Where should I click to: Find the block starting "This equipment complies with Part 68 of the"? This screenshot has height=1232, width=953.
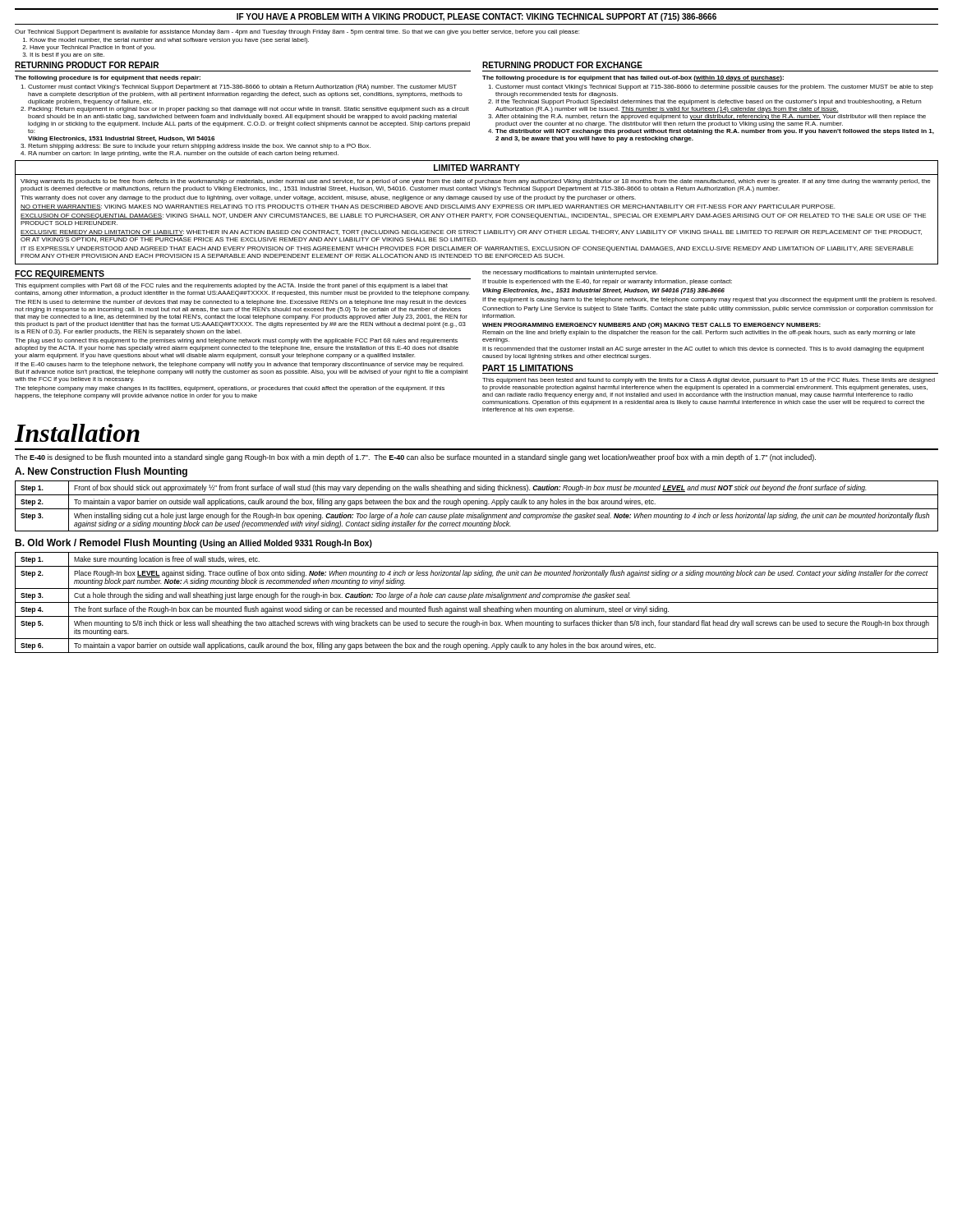(243, 340)
